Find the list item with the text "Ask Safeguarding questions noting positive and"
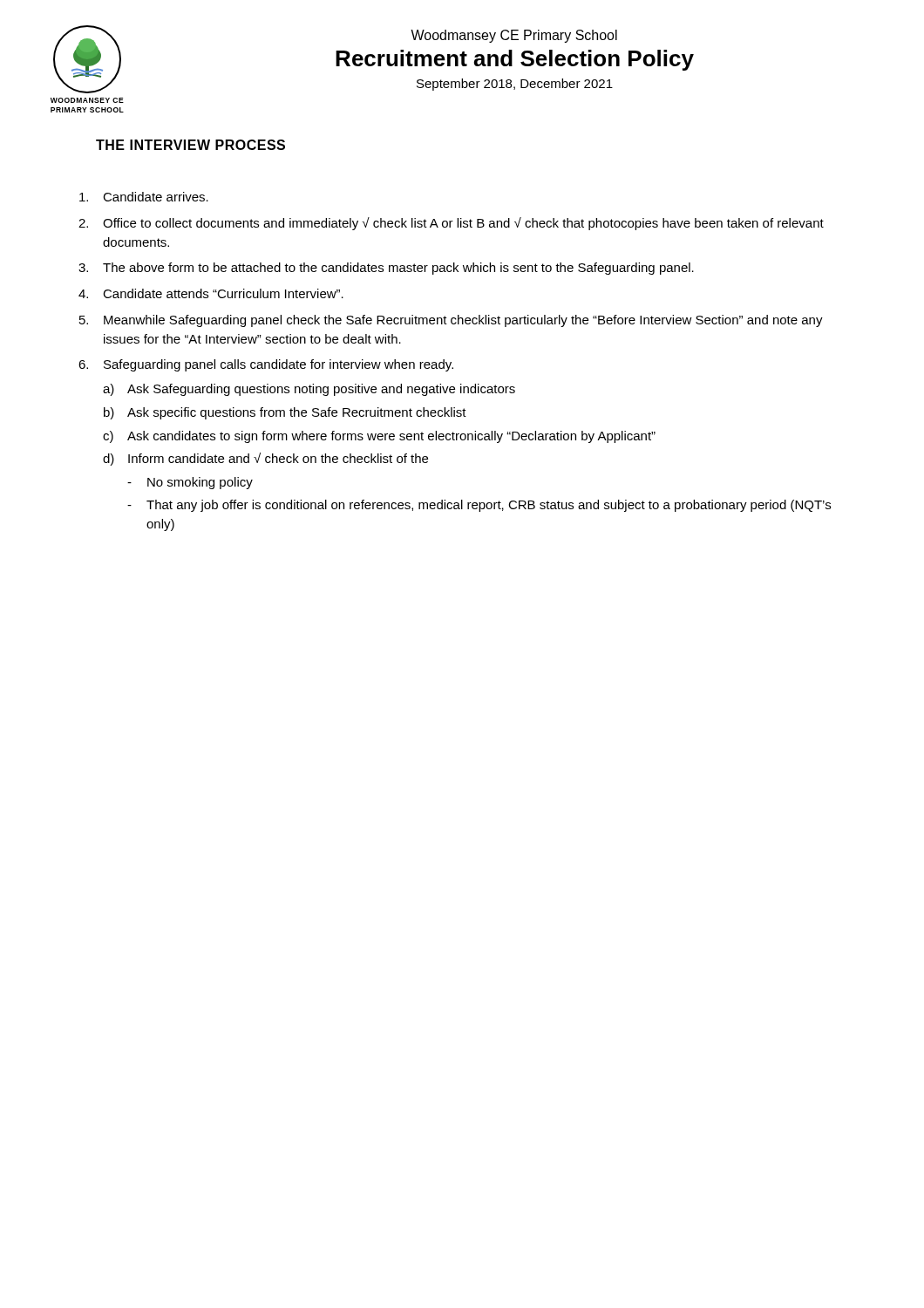Viewport: 924px width, 1308px height. pos(495,389)
